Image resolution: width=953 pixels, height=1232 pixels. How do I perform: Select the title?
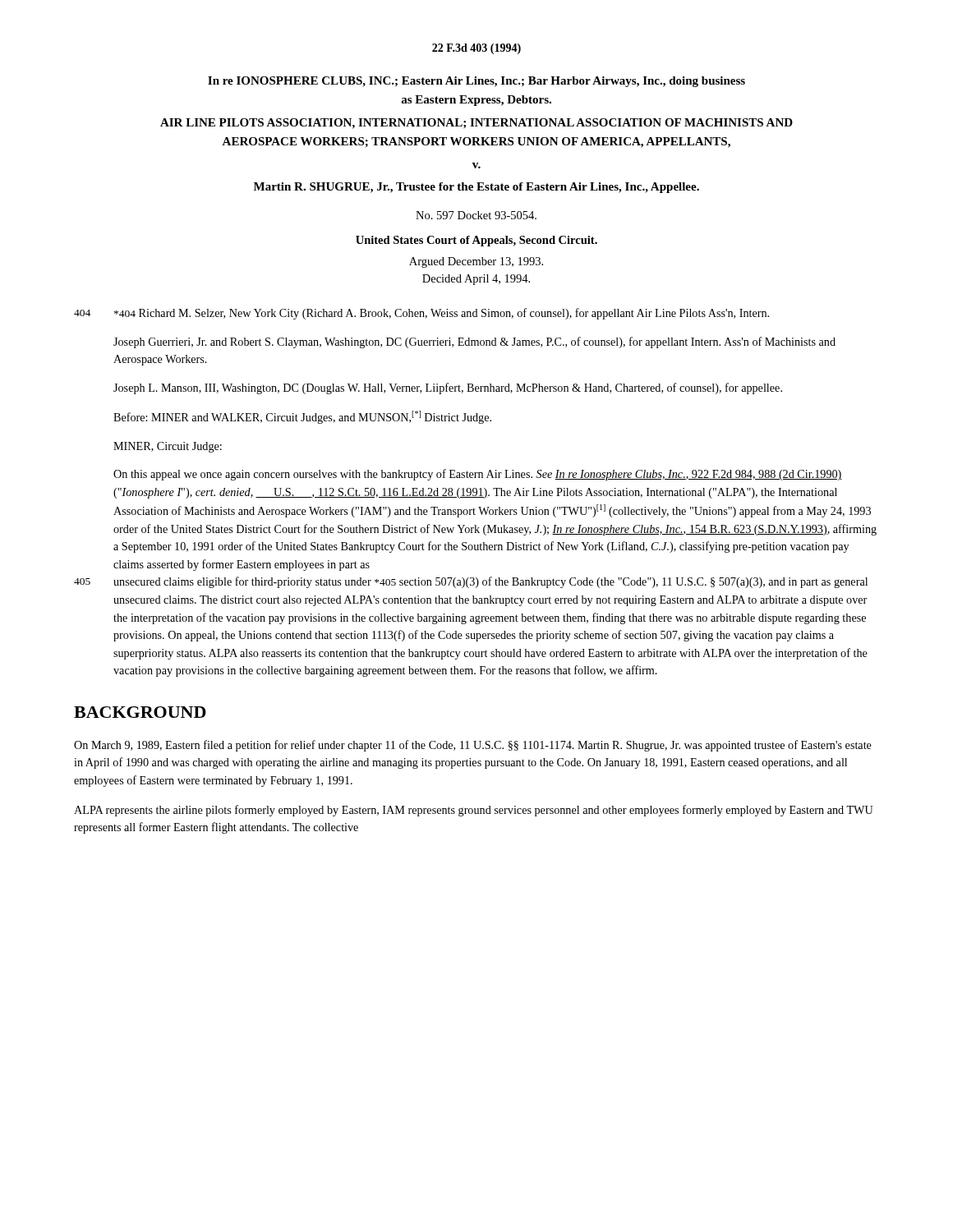pyautogui.click(x=476, y=133)
